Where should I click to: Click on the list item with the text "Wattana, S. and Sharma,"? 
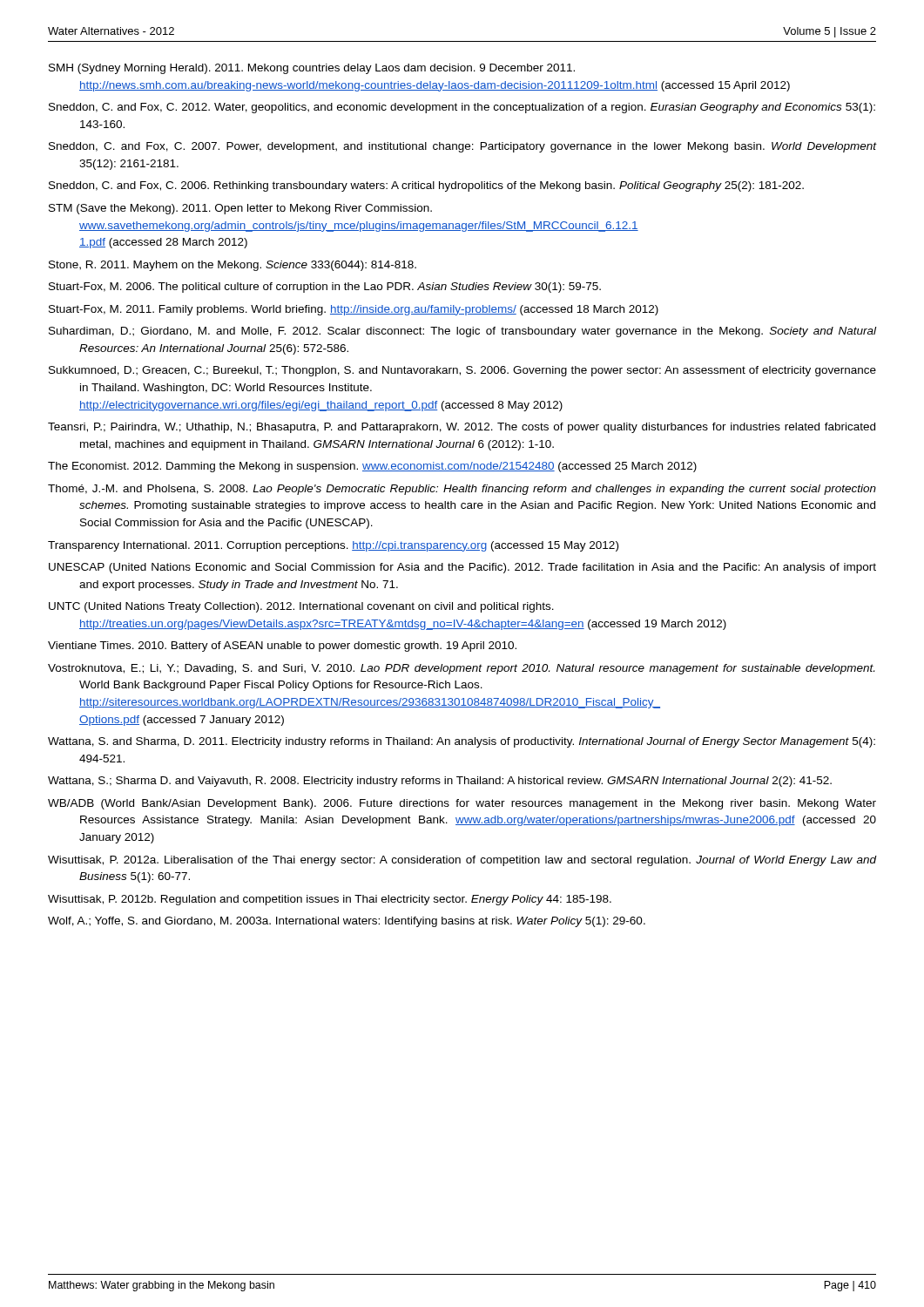[x=462, y=750]
